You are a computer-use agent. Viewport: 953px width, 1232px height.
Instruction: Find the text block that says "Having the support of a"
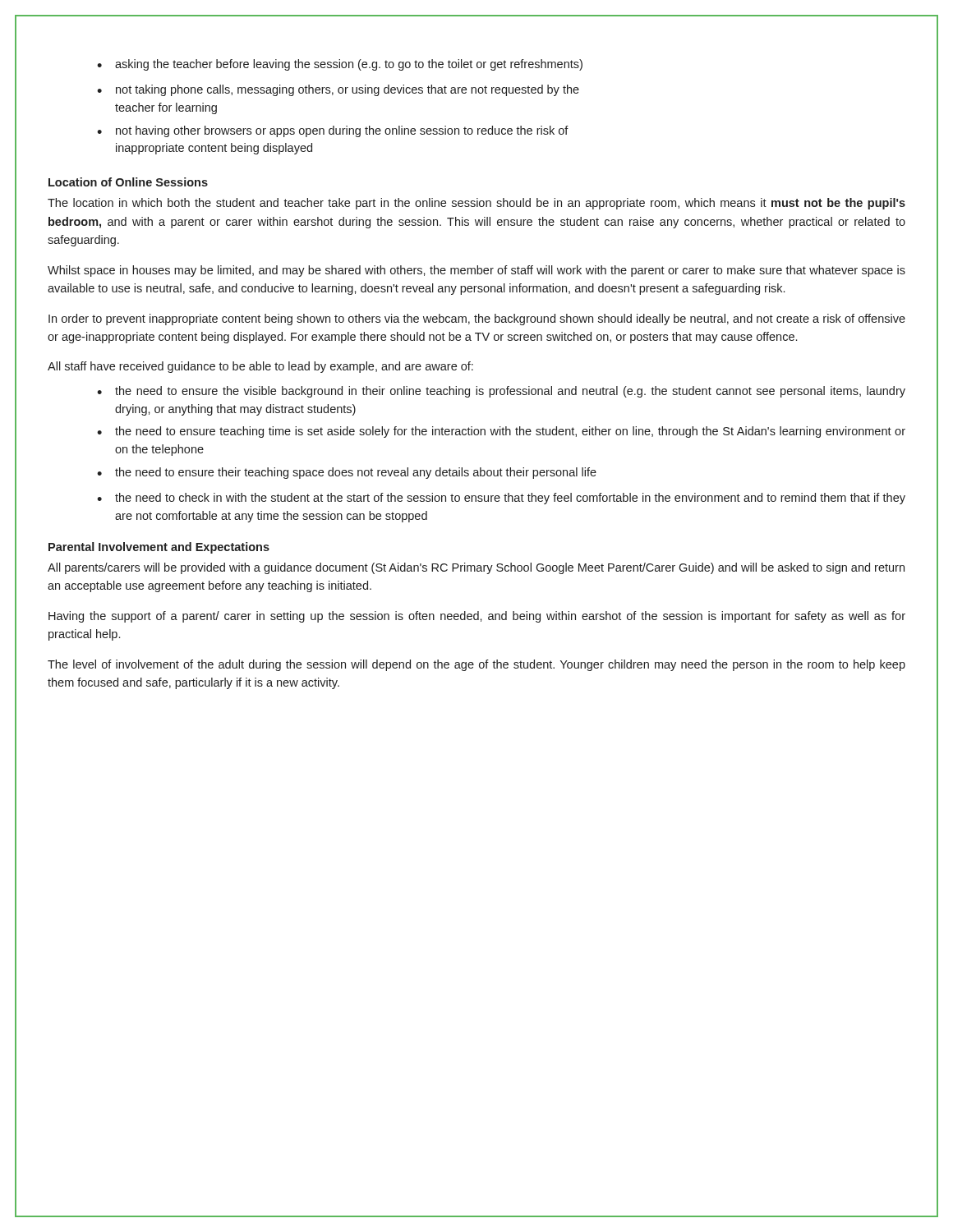click(476, 625)
